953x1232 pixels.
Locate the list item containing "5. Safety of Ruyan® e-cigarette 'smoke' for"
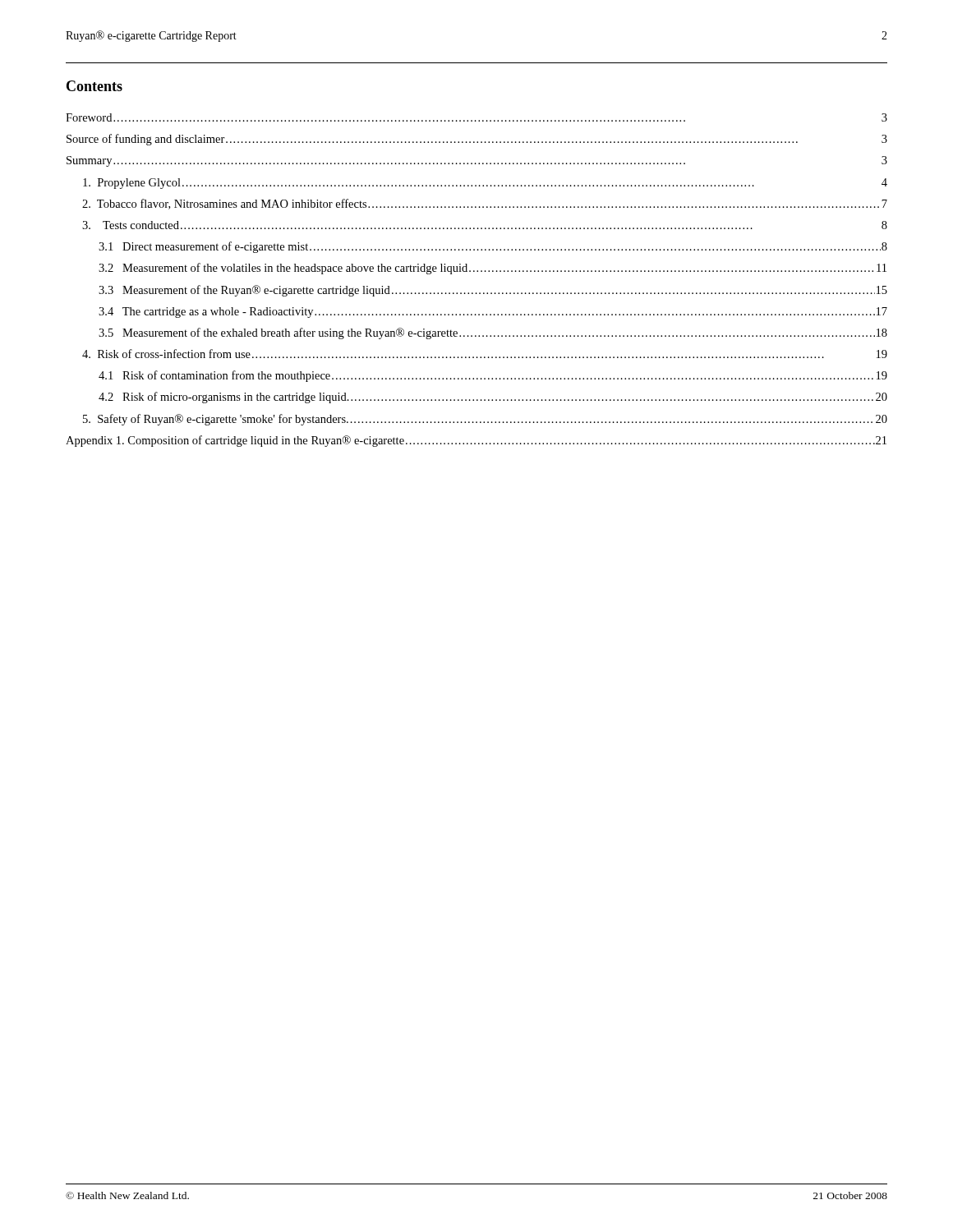(476, 419)
